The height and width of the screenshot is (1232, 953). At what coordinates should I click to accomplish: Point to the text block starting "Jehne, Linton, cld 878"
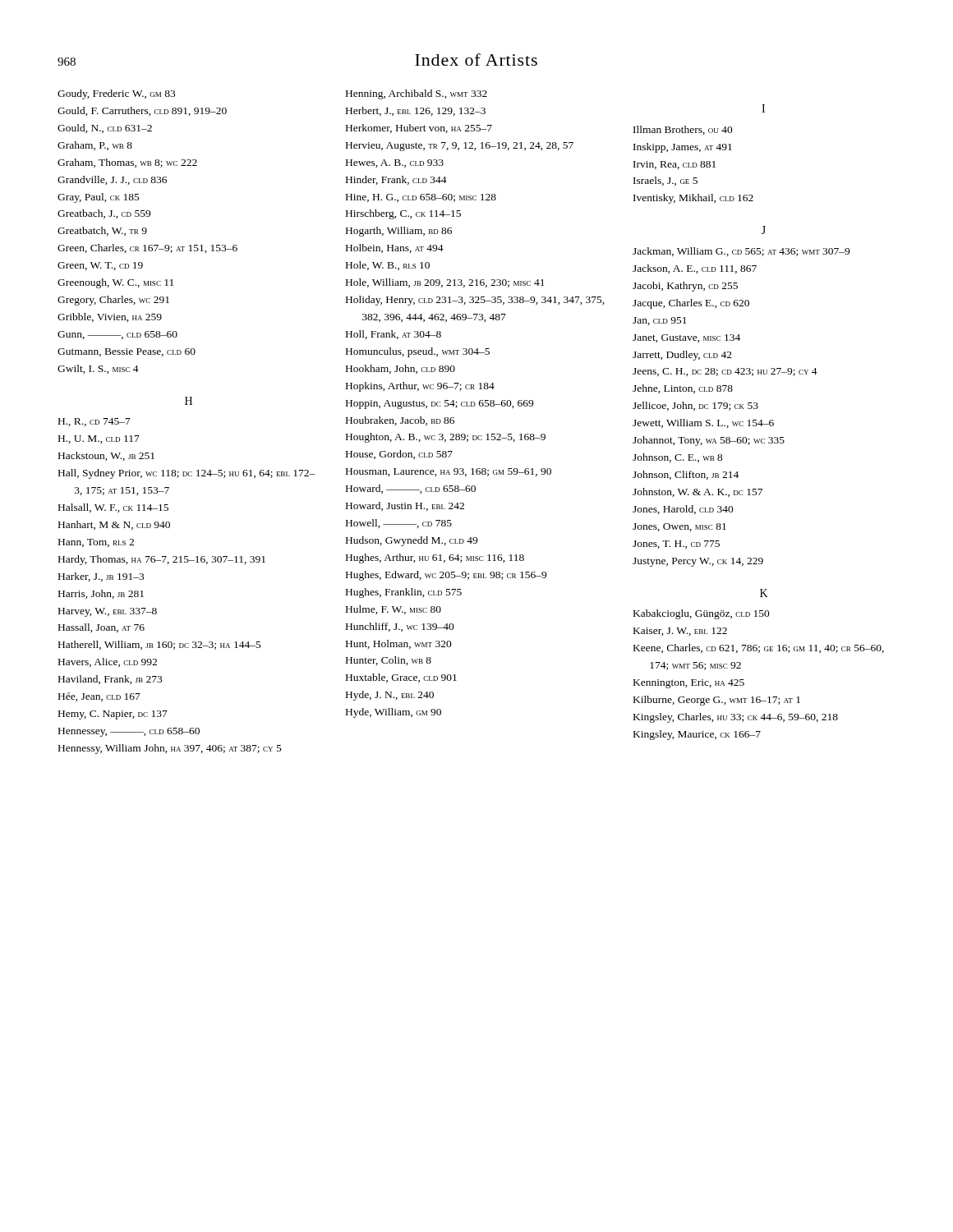click(x=683, y=388)
